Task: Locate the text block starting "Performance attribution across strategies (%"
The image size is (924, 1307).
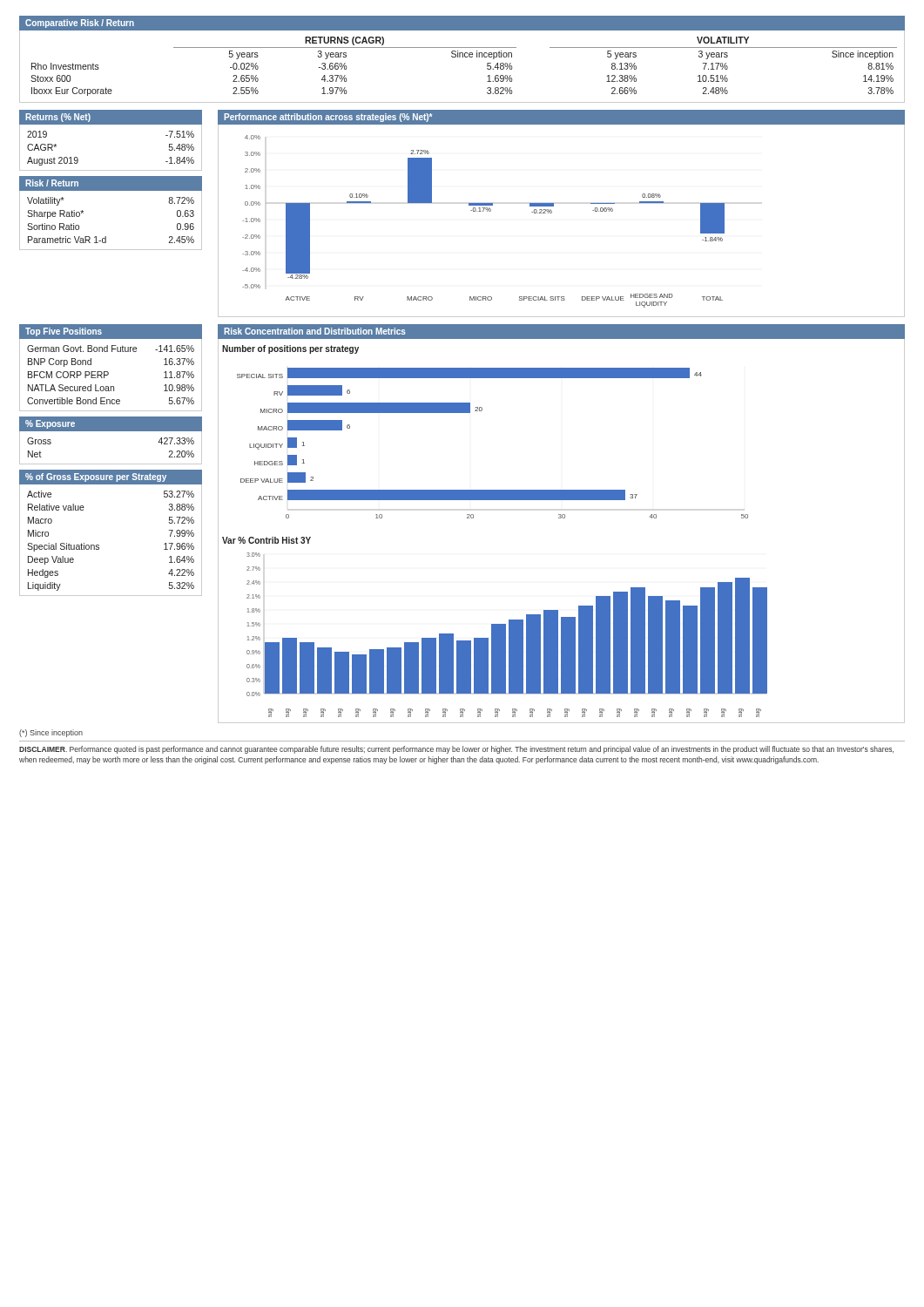Action: tap(328, 117)
